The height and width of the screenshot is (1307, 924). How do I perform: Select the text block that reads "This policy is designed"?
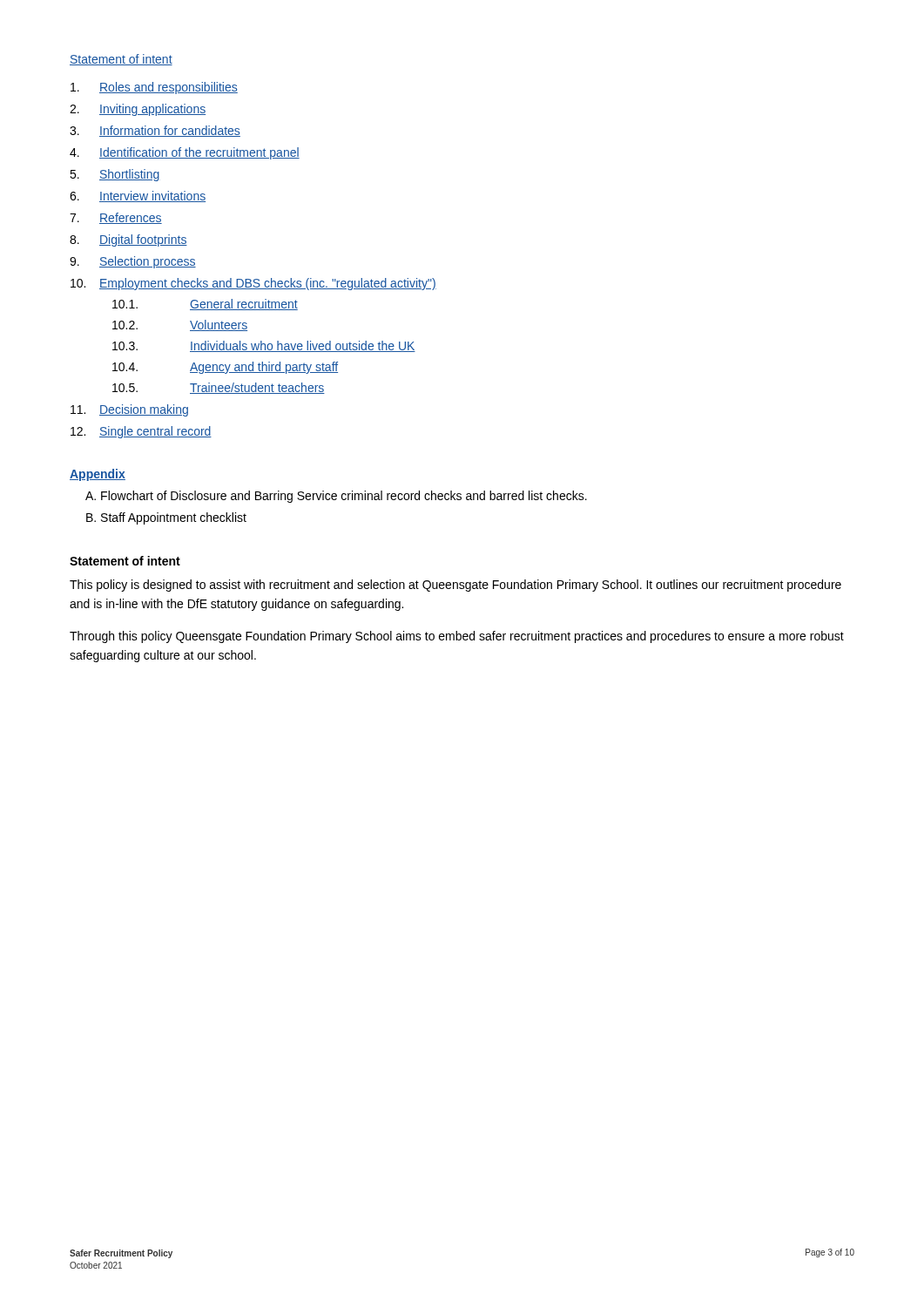coord(456,594)
